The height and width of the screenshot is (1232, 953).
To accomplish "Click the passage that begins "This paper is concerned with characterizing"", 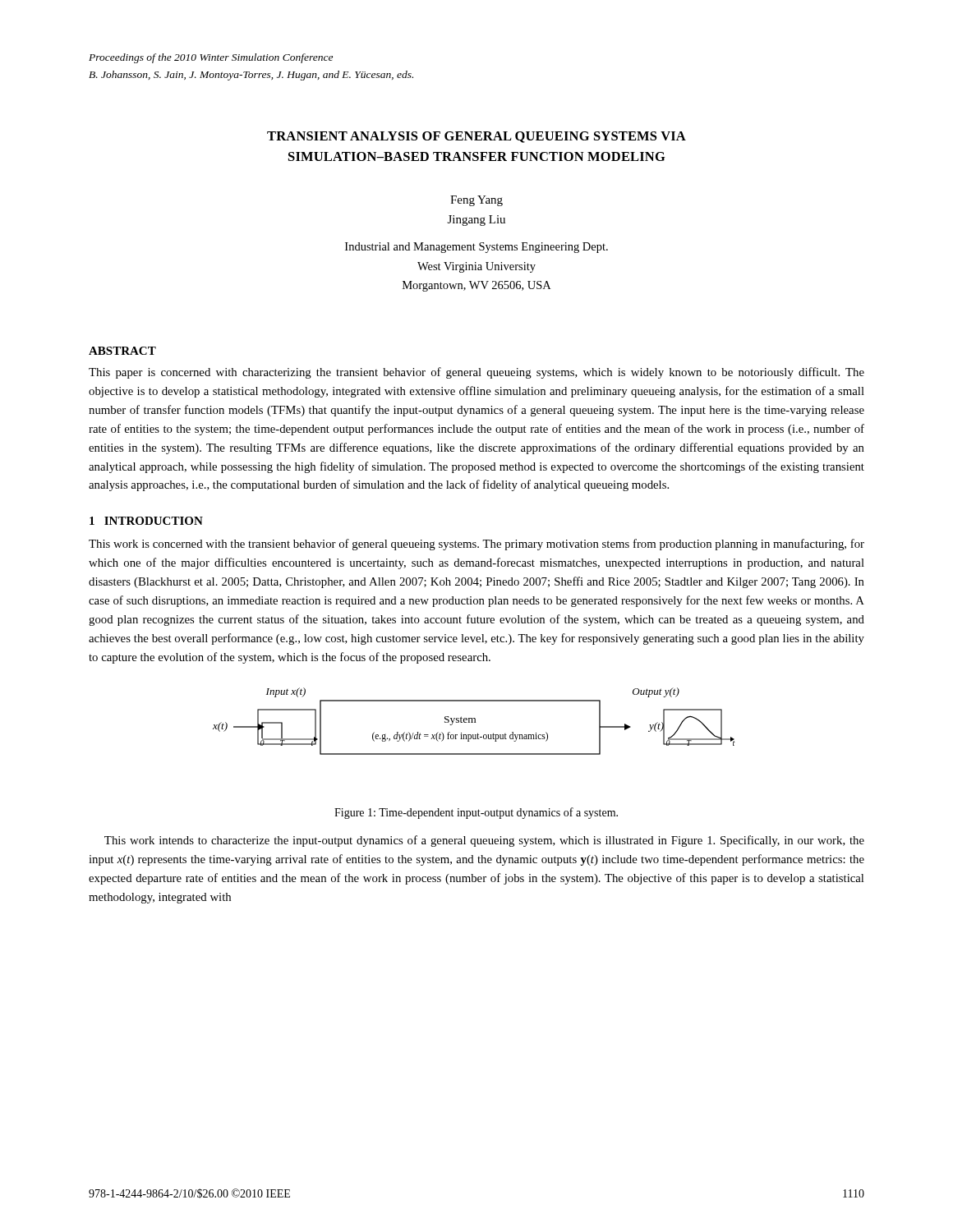I will (x=476, y=428).
